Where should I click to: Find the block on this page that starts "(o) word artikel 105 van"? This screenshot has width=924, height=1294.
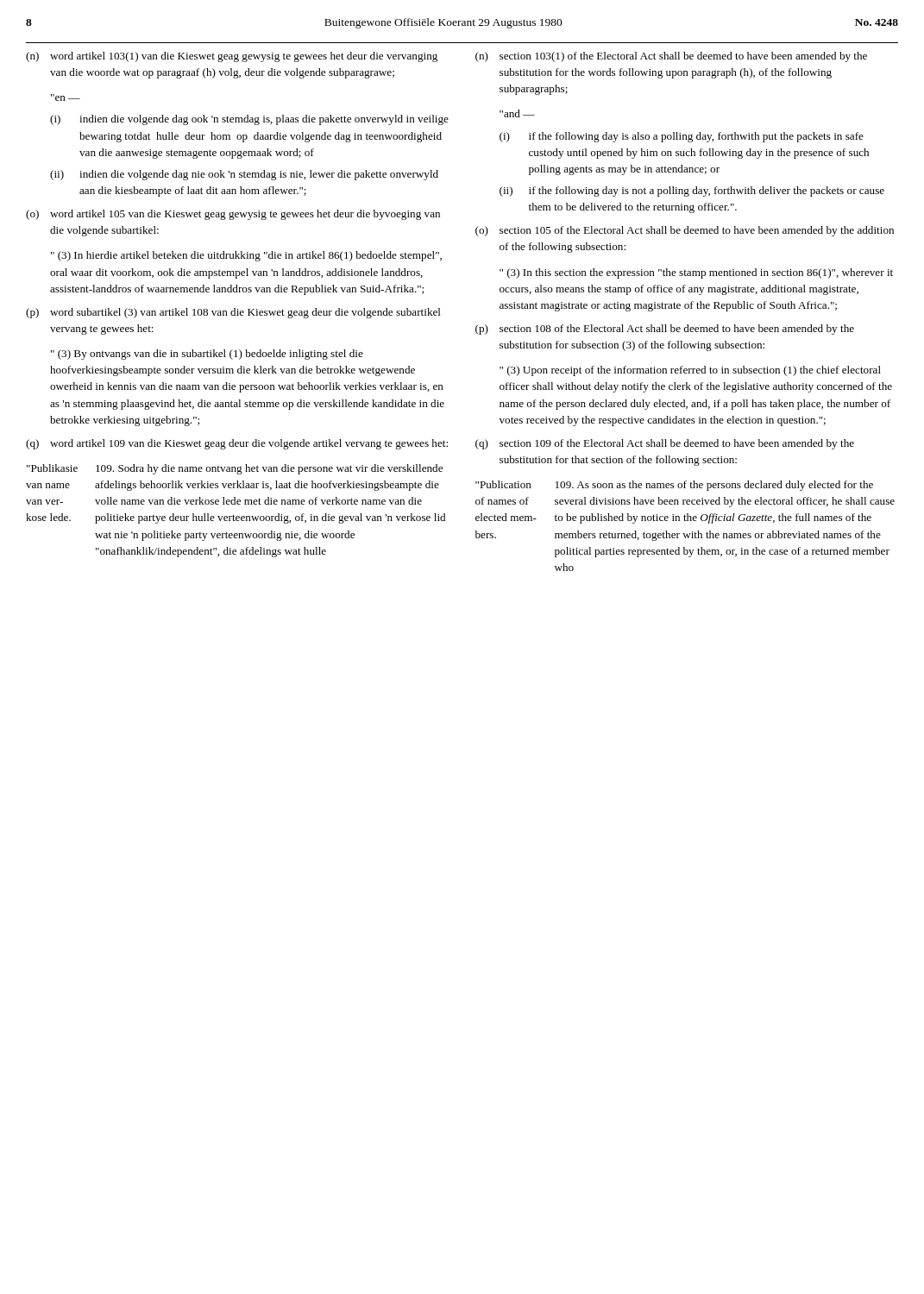pyautogui.click(x=237, y=251)
